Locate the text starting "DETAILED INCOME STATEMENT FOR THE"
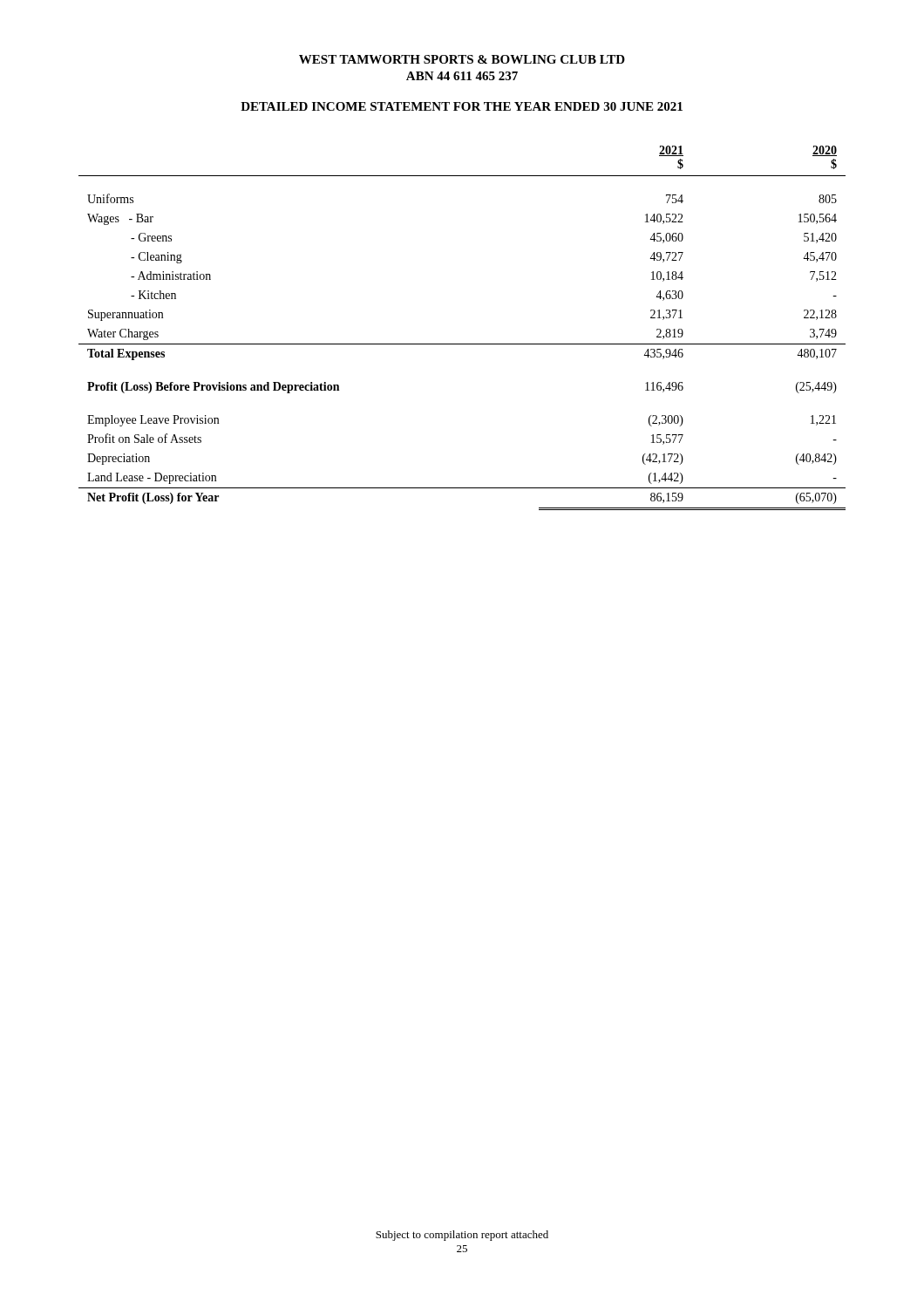 tap(462, 106)
